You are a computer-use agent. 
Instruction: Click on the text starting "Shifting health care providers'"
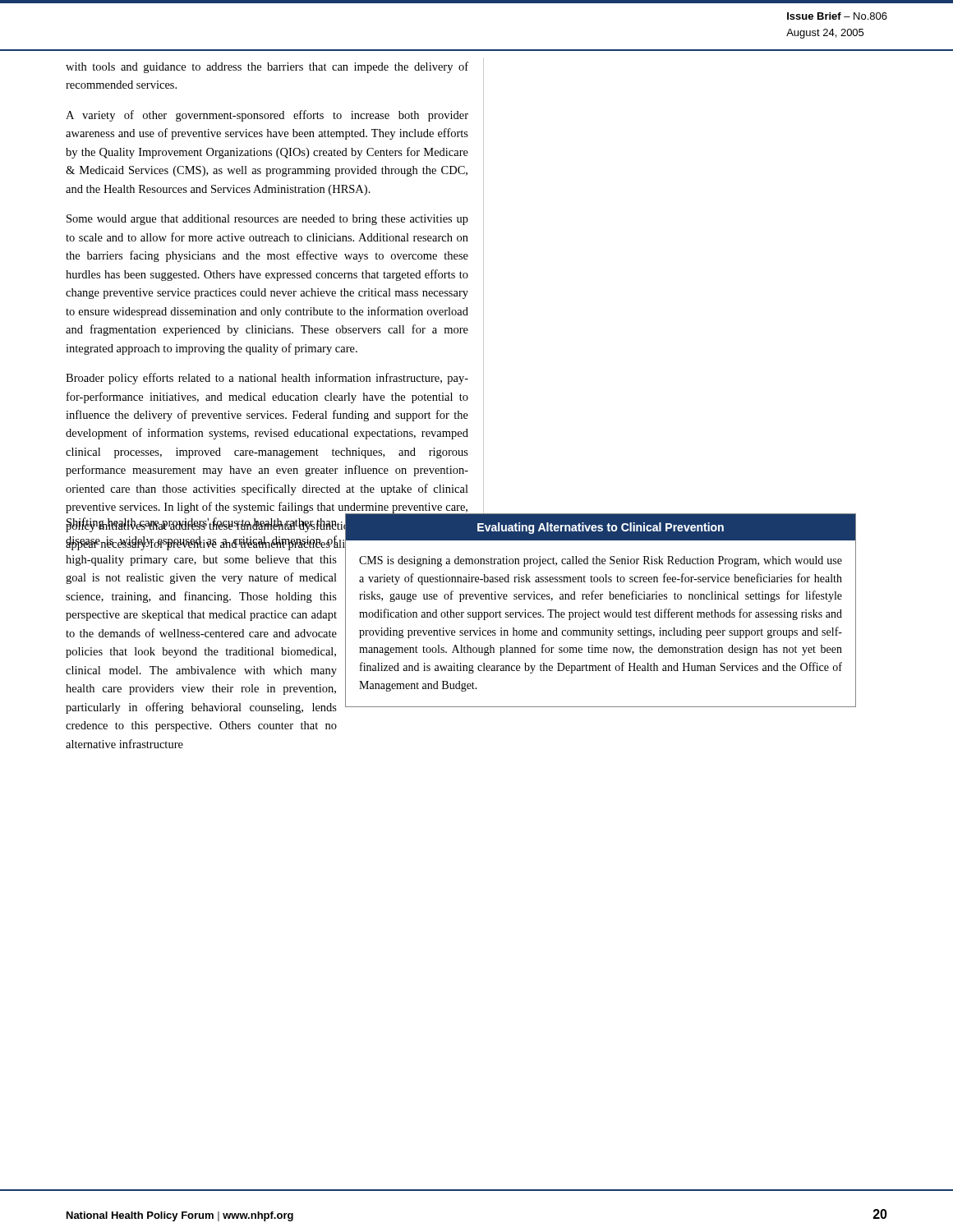click(201, 633)
